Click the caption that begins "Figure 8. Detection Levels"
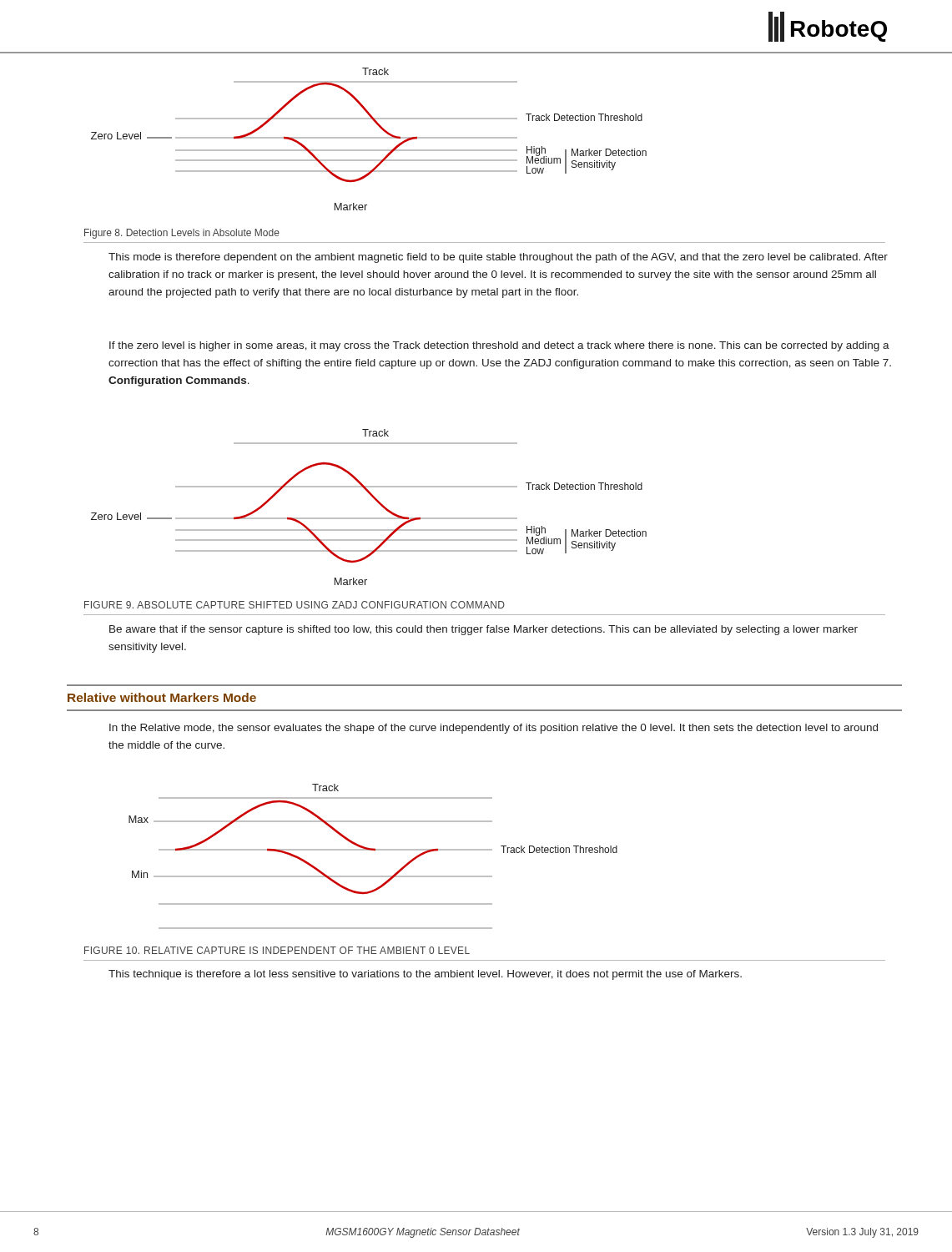This screenshot has height=1252, width=952. tap(484, 235)
